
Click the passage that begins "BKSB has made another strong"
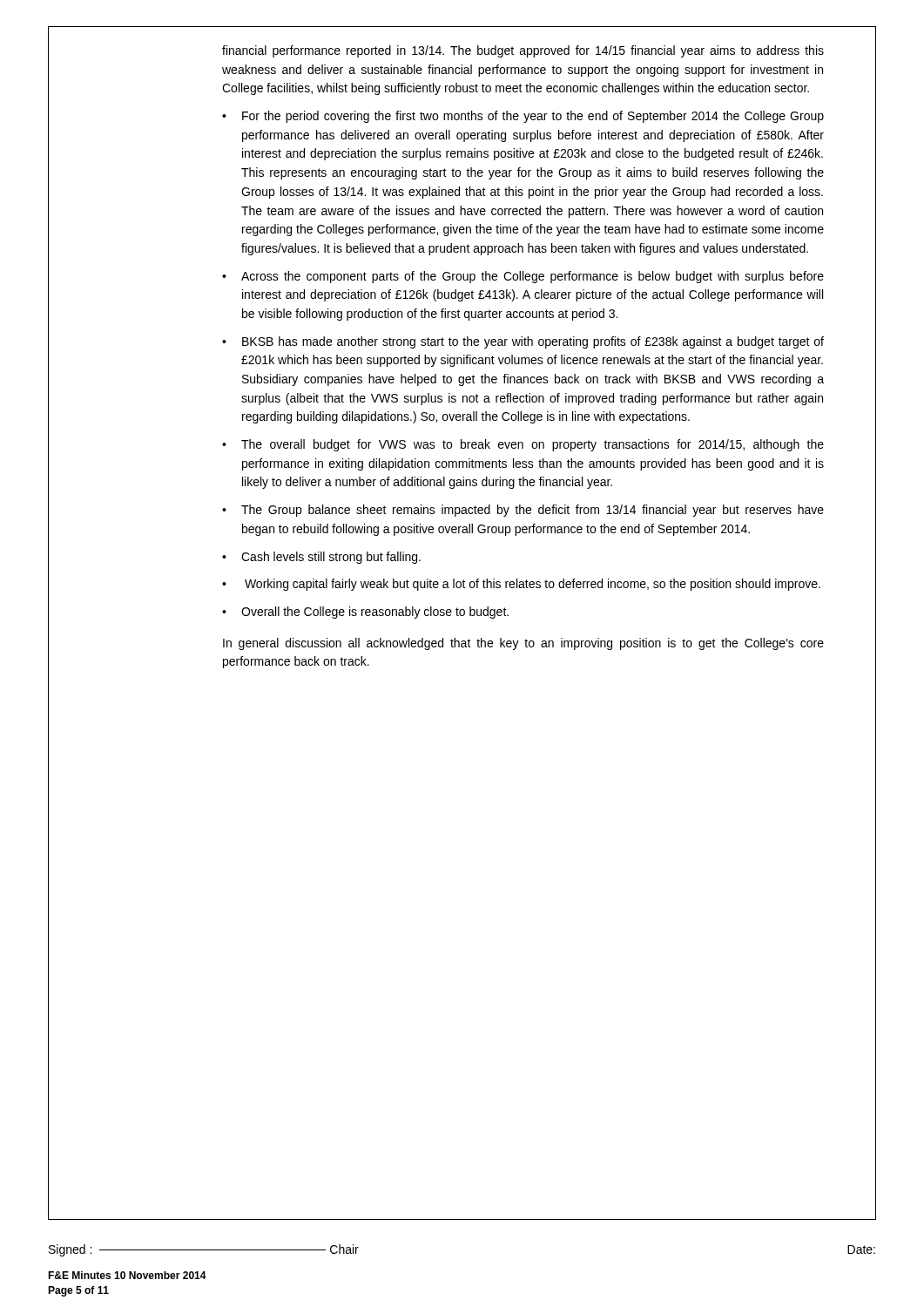point(533,379)
